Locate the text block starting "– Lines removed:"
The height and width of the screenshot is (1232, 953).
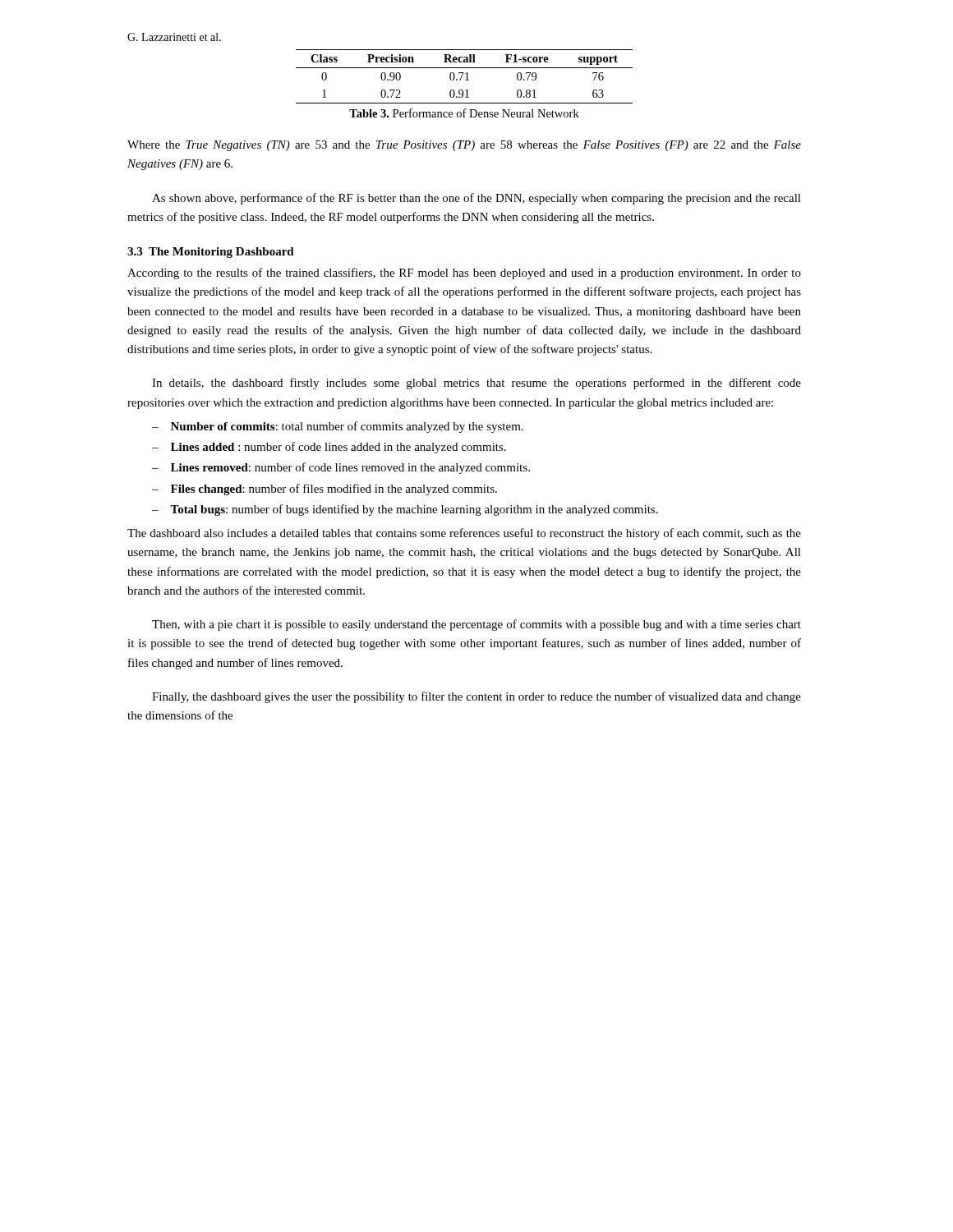(x=341, y=468)
